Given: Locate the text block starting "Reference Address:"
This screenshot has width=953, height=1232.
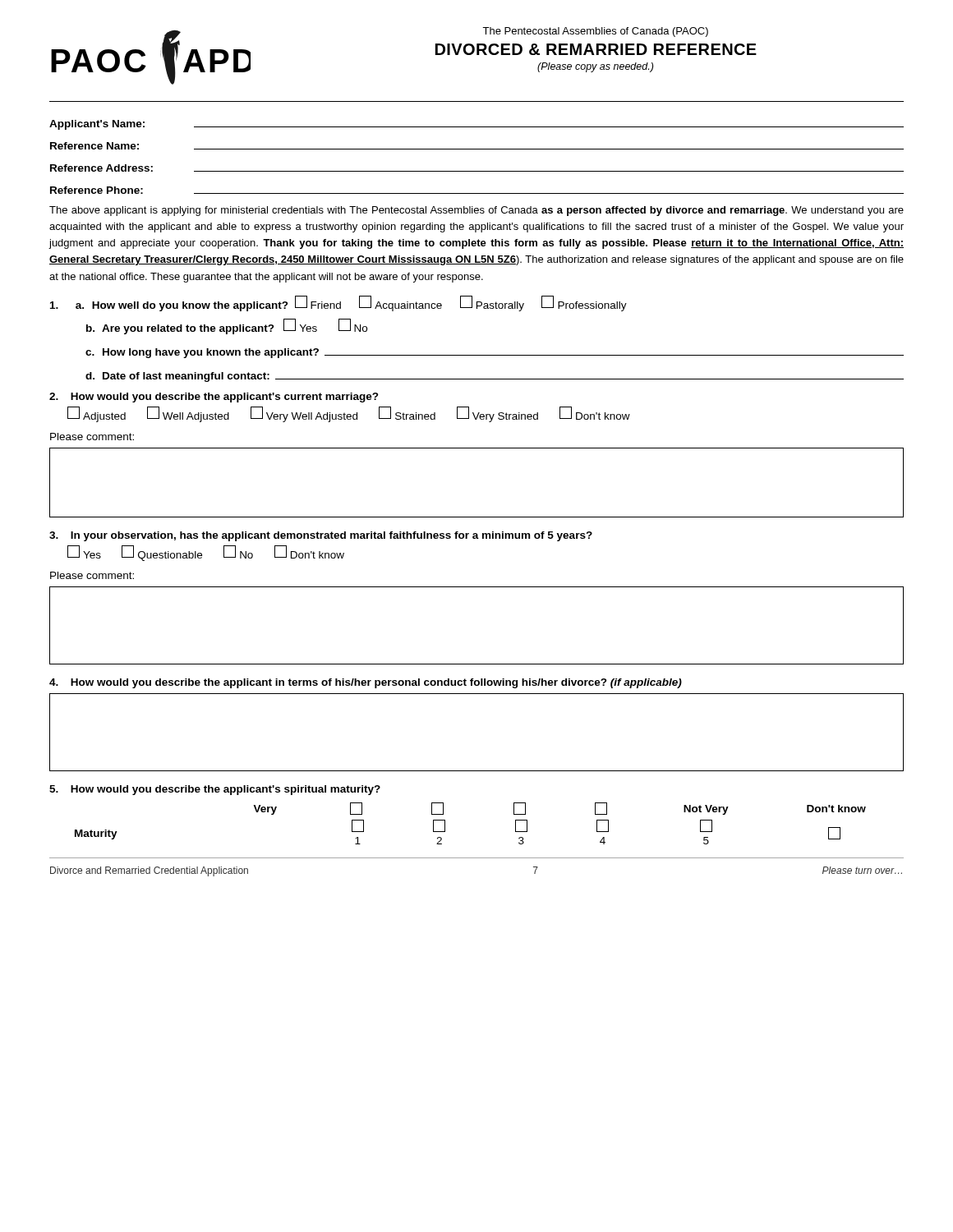Looking at the screenshot, I should (476, 166).
